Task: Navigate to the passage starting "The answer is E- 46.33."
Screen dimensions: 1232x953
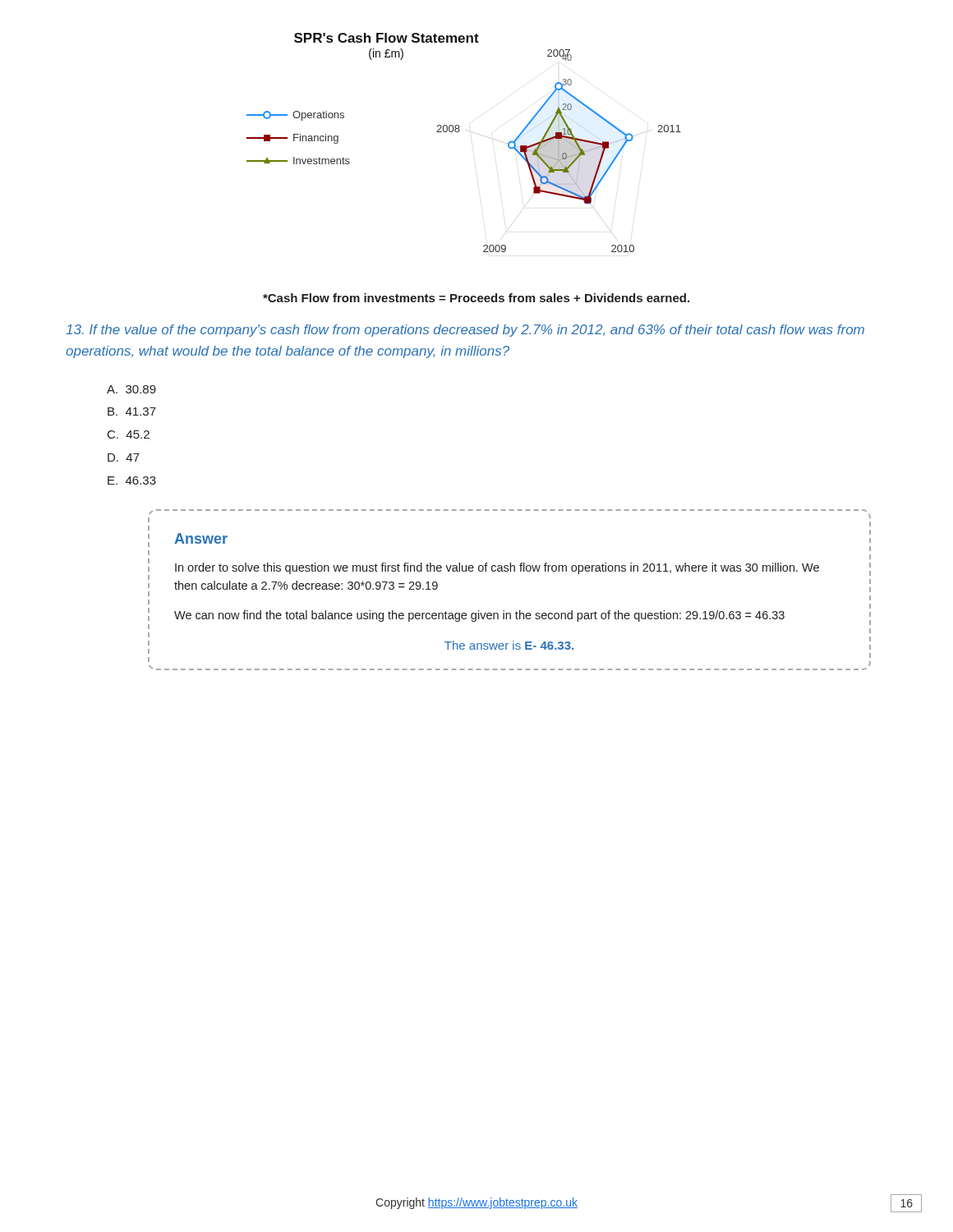Action: 509,645
